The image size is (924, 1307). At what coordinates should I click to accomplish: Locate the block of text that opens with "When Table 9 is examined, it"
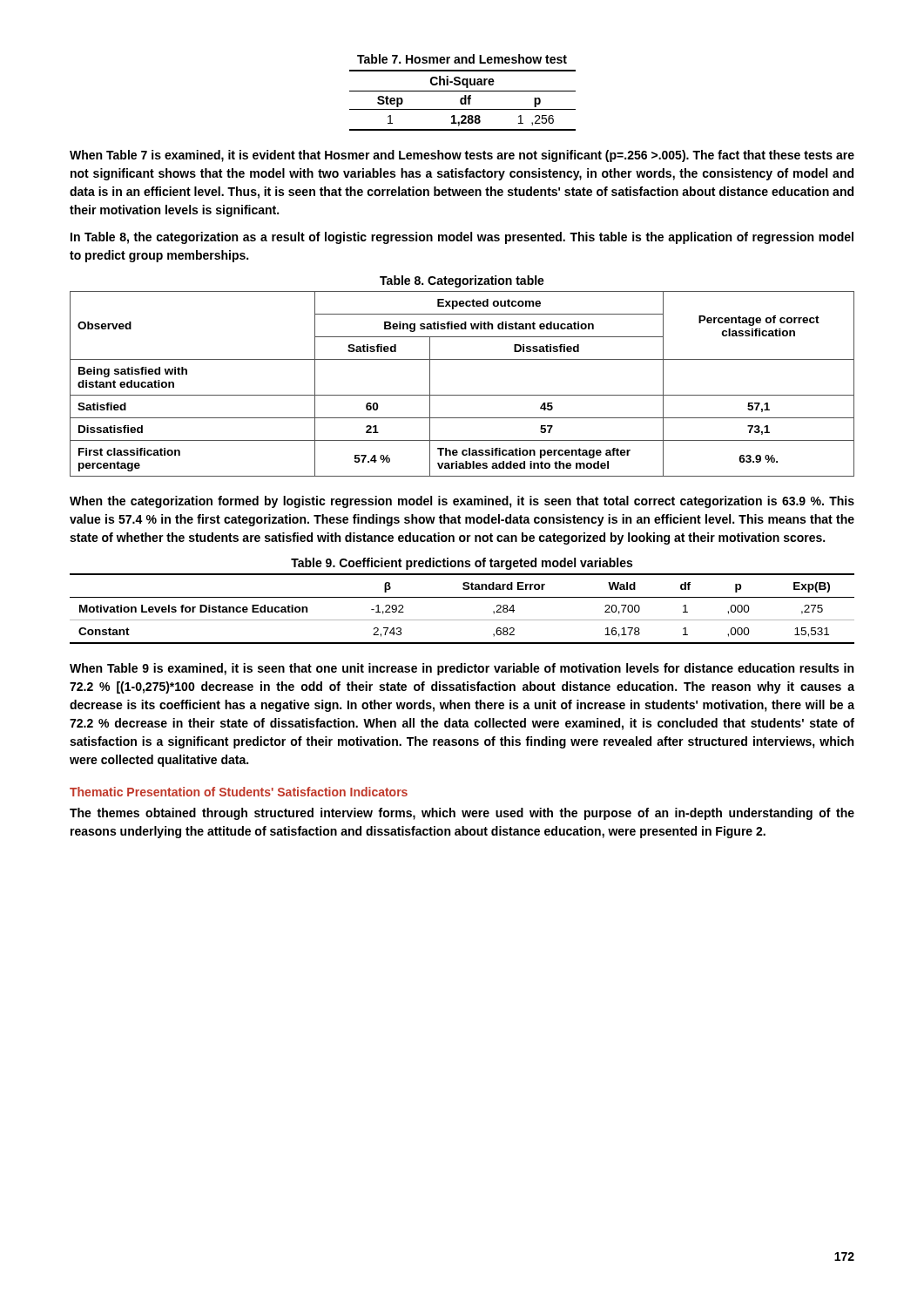(x=462, y=714)
